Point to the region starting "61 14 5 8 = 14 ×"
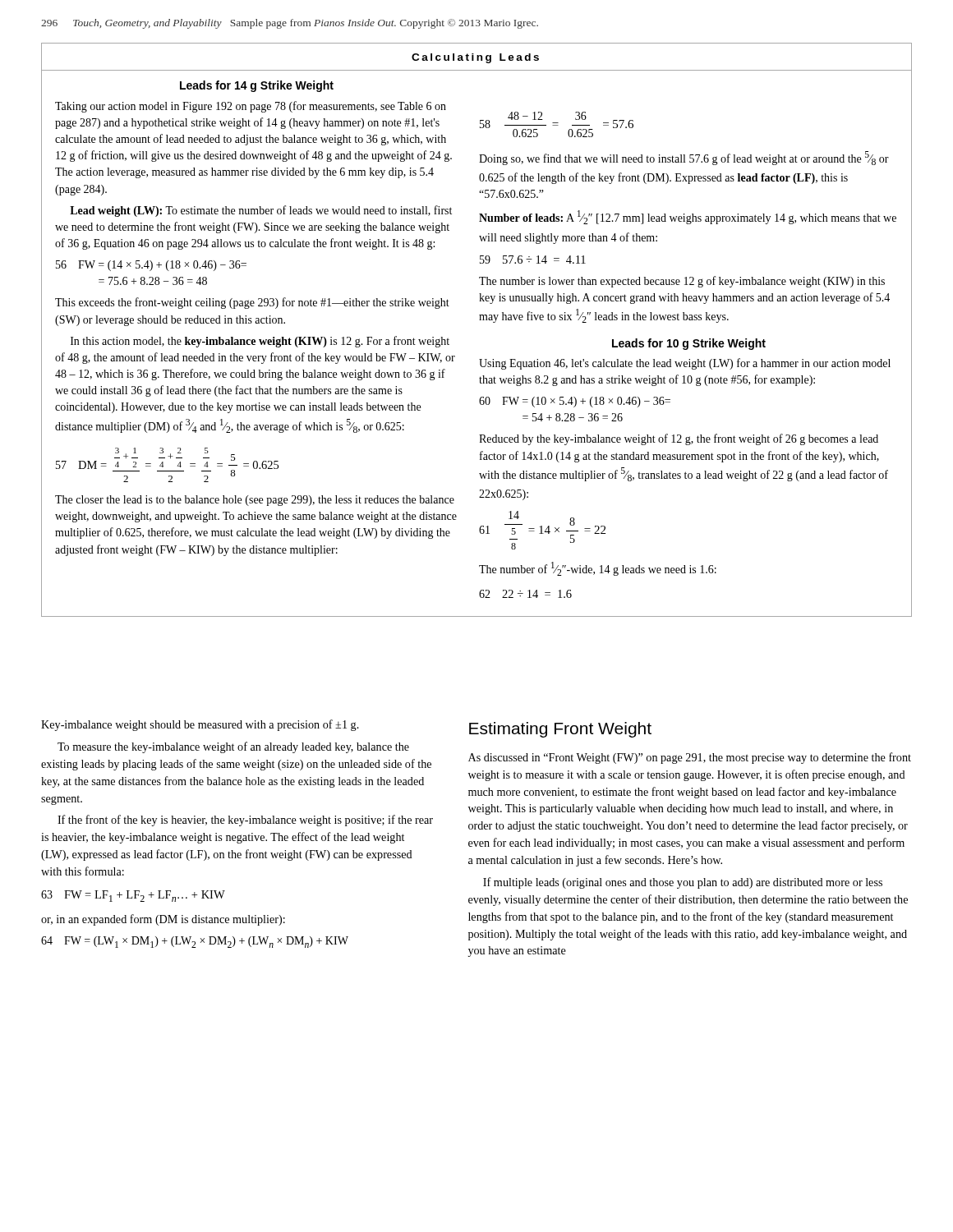The image size is (953, 1232). click(x=543, y=531)
